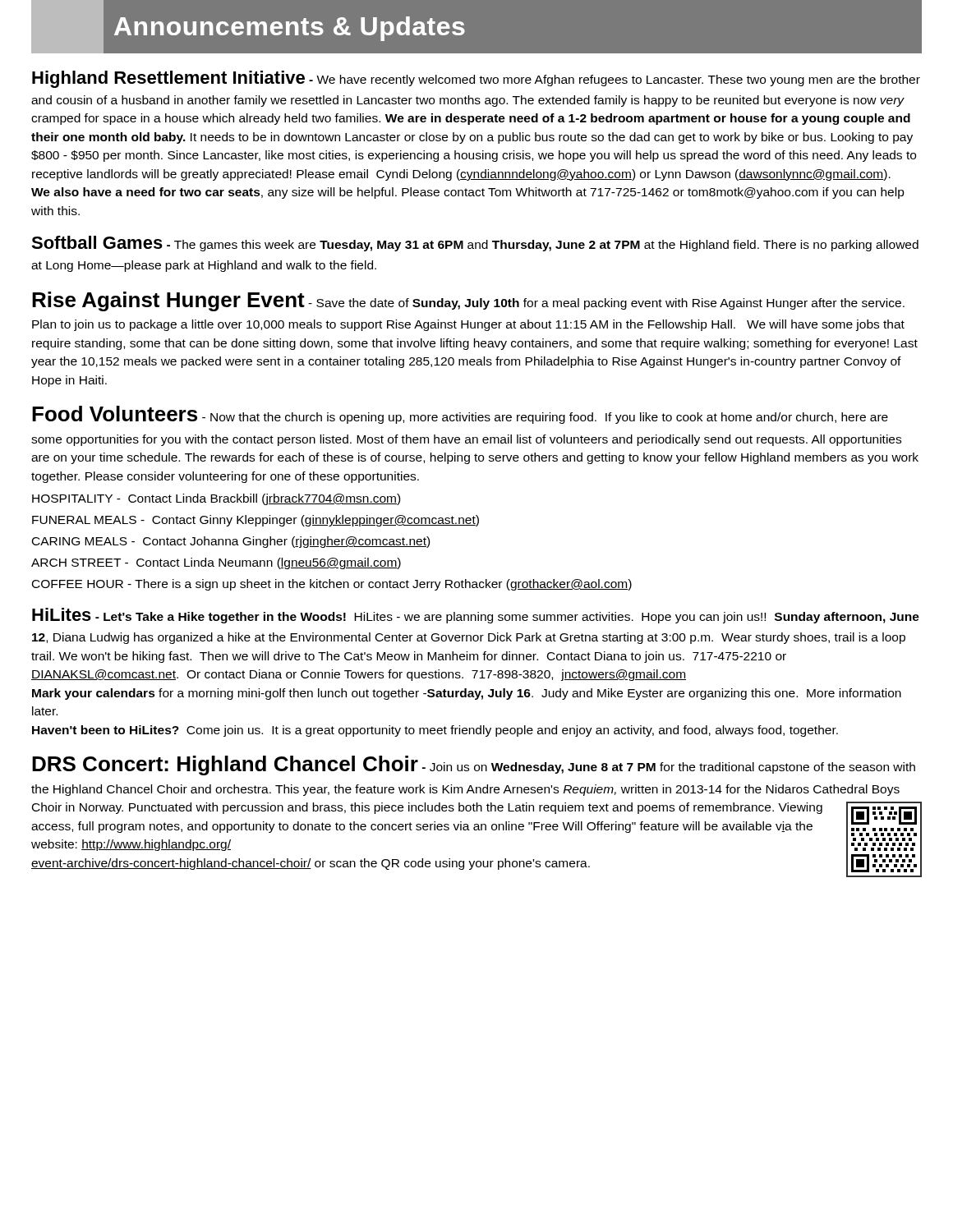The width and height of the screenshot is (953, 1232).
Task: Point to the block beginning "Rise Against Hunger Event - Save the"
Action: [x=474, y=337]
